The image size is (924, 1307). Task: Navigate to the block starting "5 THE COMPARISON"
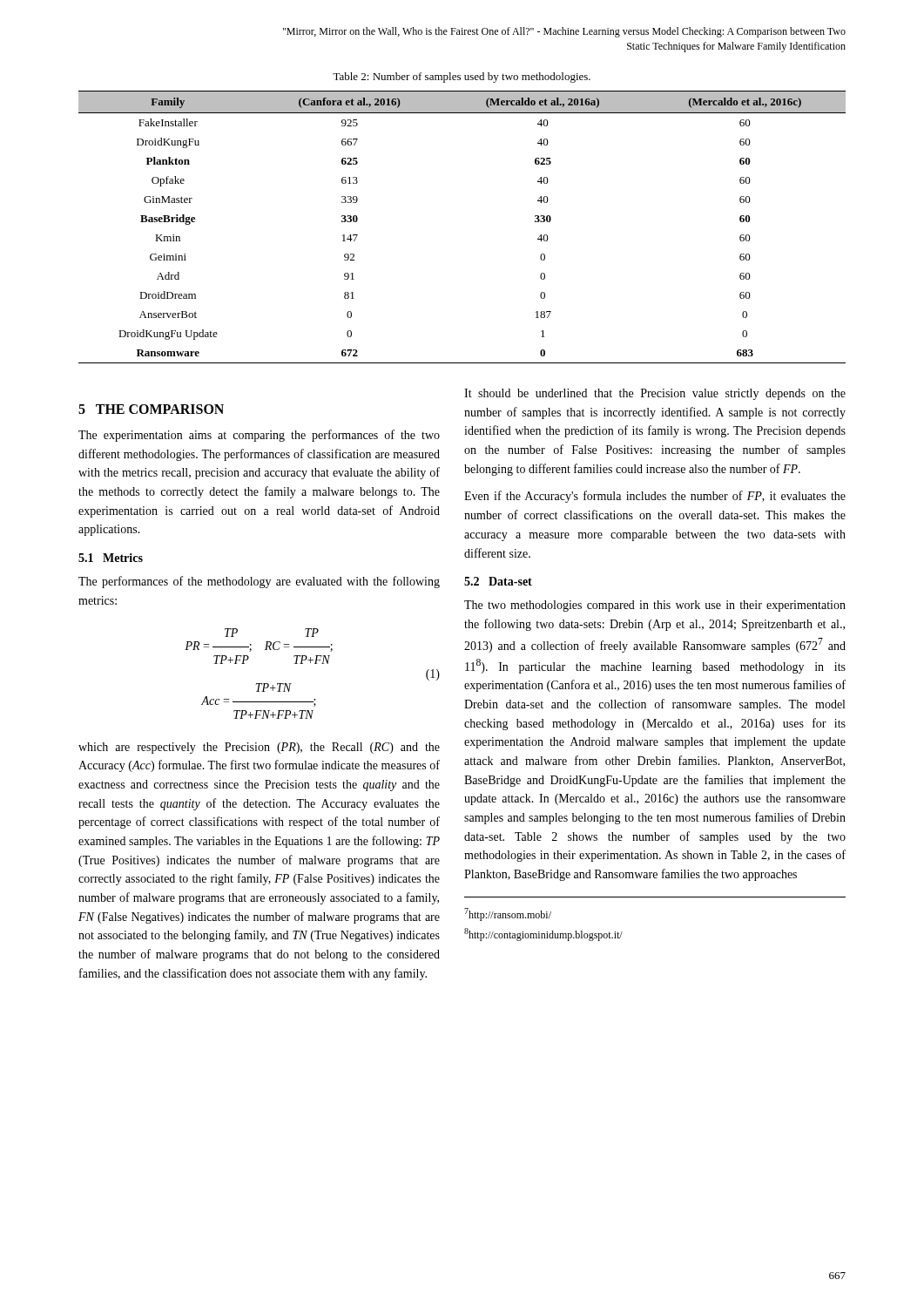151,409
